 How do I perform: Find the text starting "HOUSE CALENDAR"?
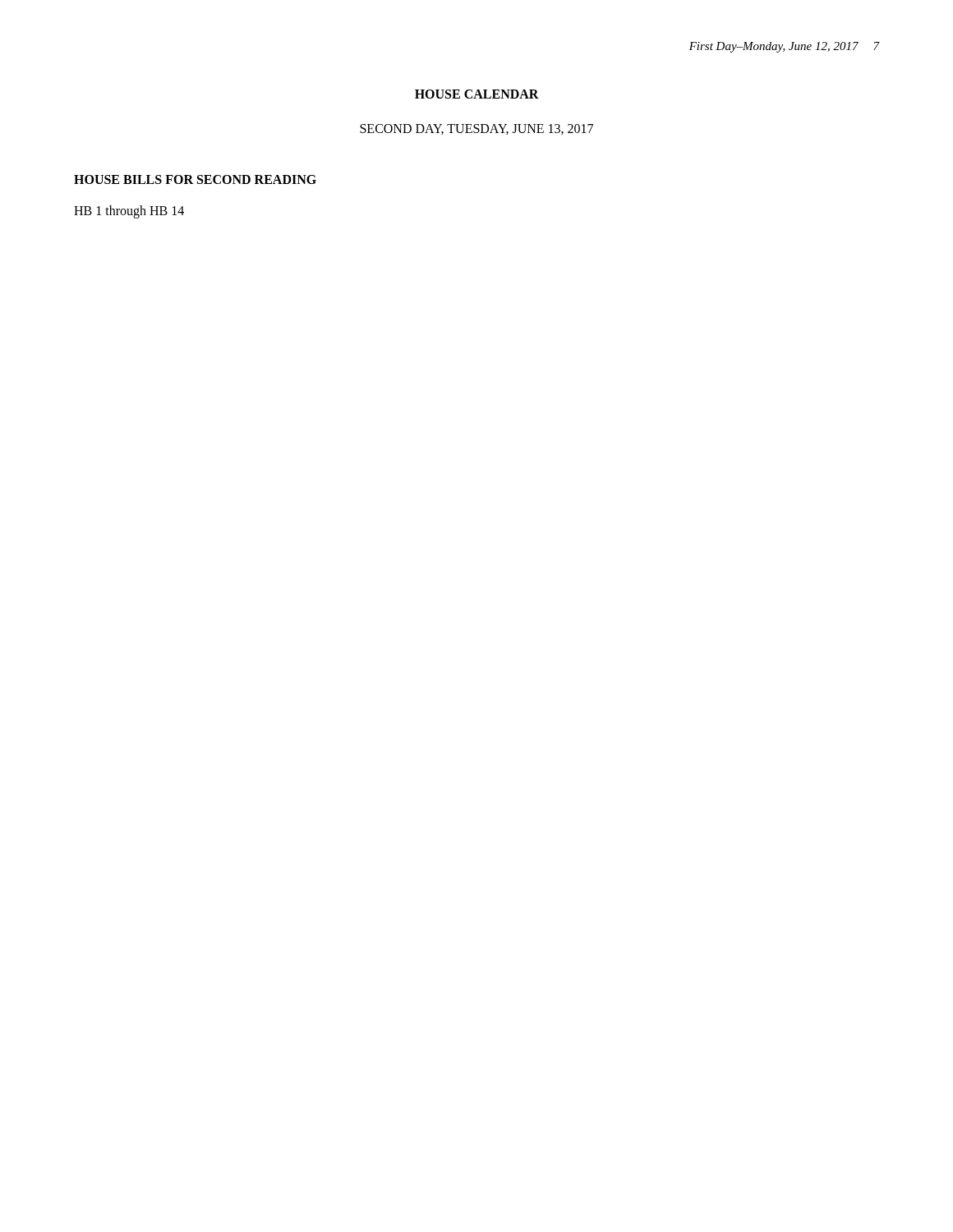click(476, 94)
